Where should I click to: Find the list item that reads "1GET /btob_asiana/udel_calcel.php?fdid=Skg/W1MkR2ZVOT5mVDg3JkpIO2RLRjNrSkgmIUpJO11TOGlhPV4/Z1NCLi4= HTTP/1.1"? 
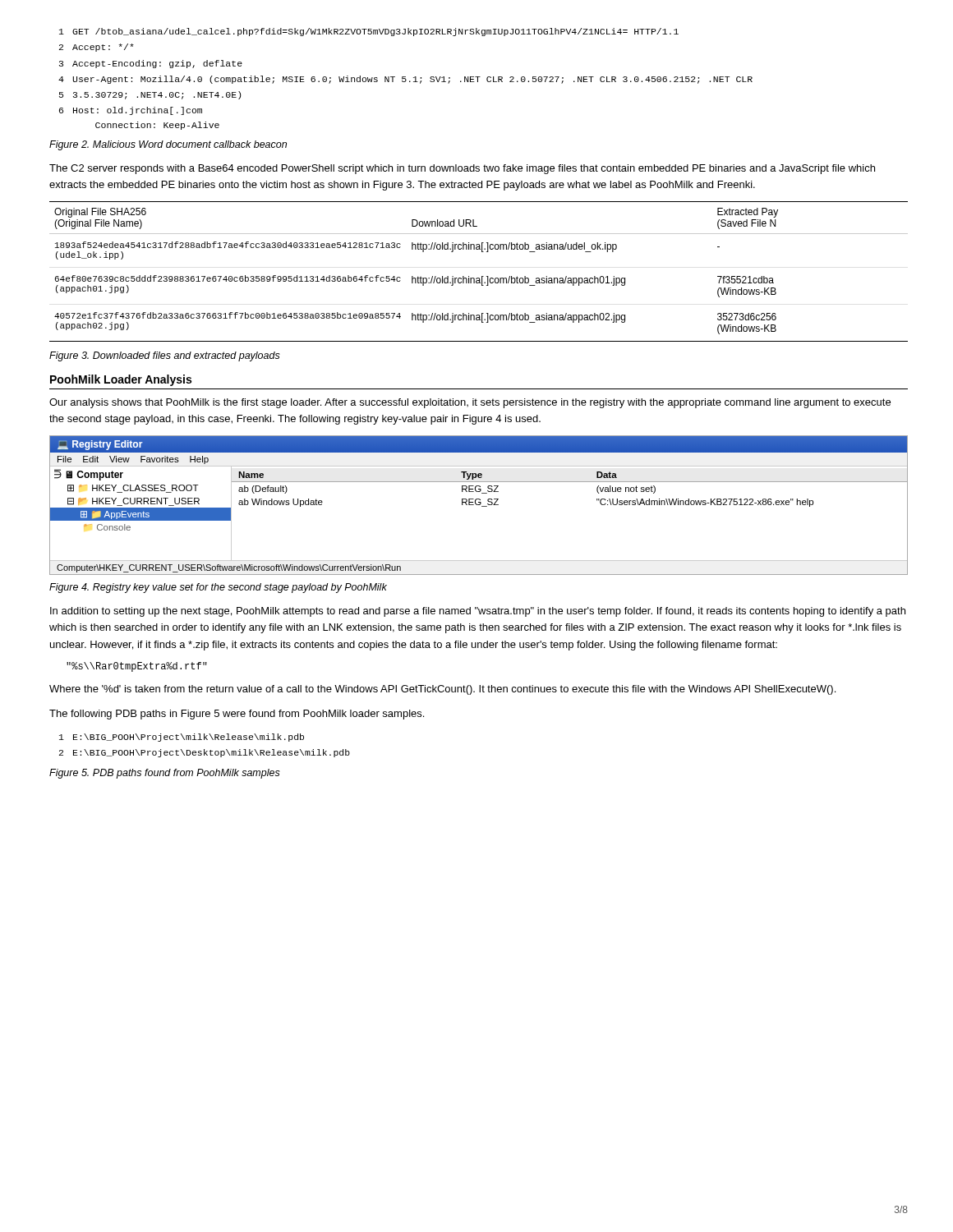(366, 32)
